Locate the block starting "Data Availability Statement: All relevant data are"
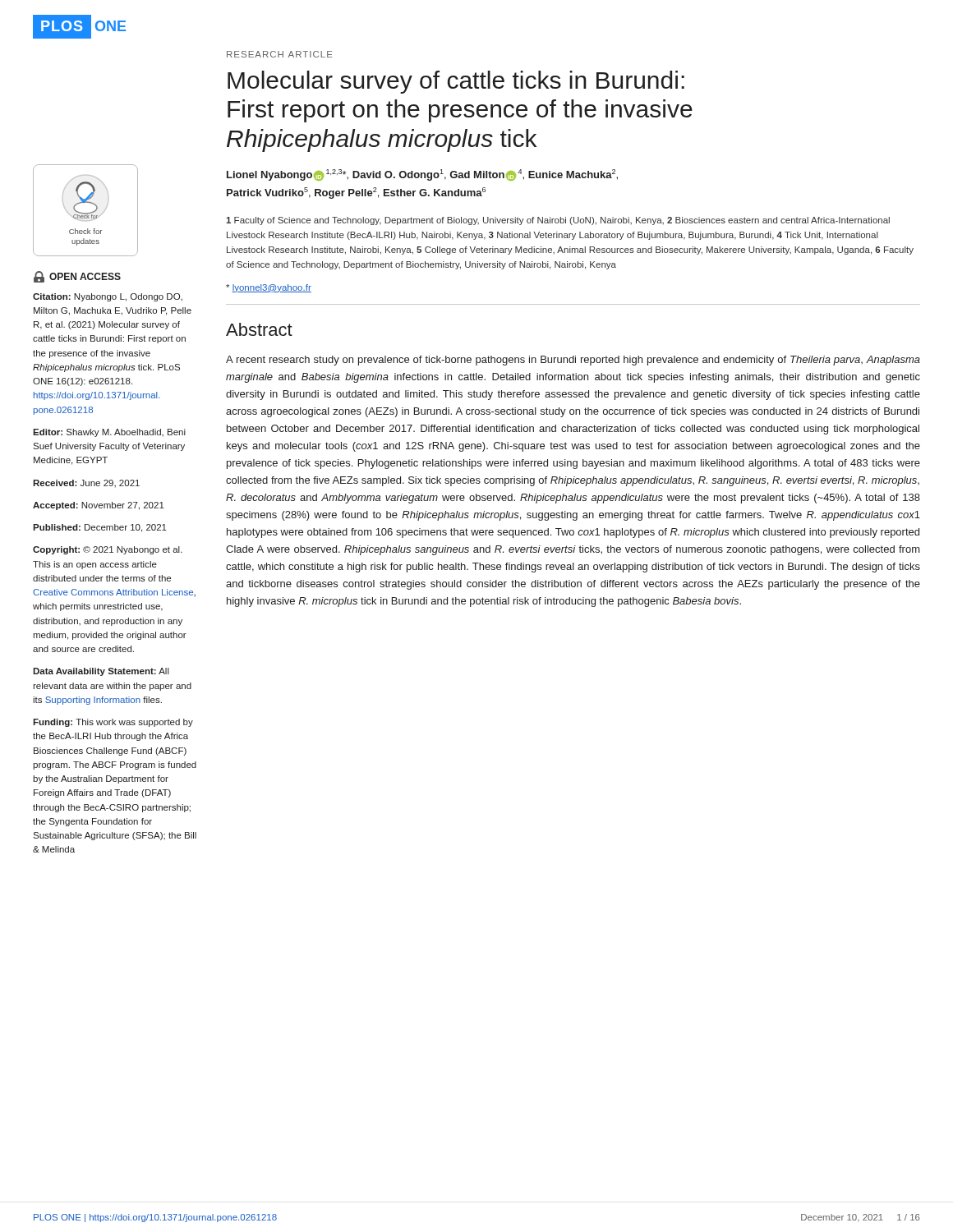Screen dimensions: 1232x953 [x=112, y=686]
